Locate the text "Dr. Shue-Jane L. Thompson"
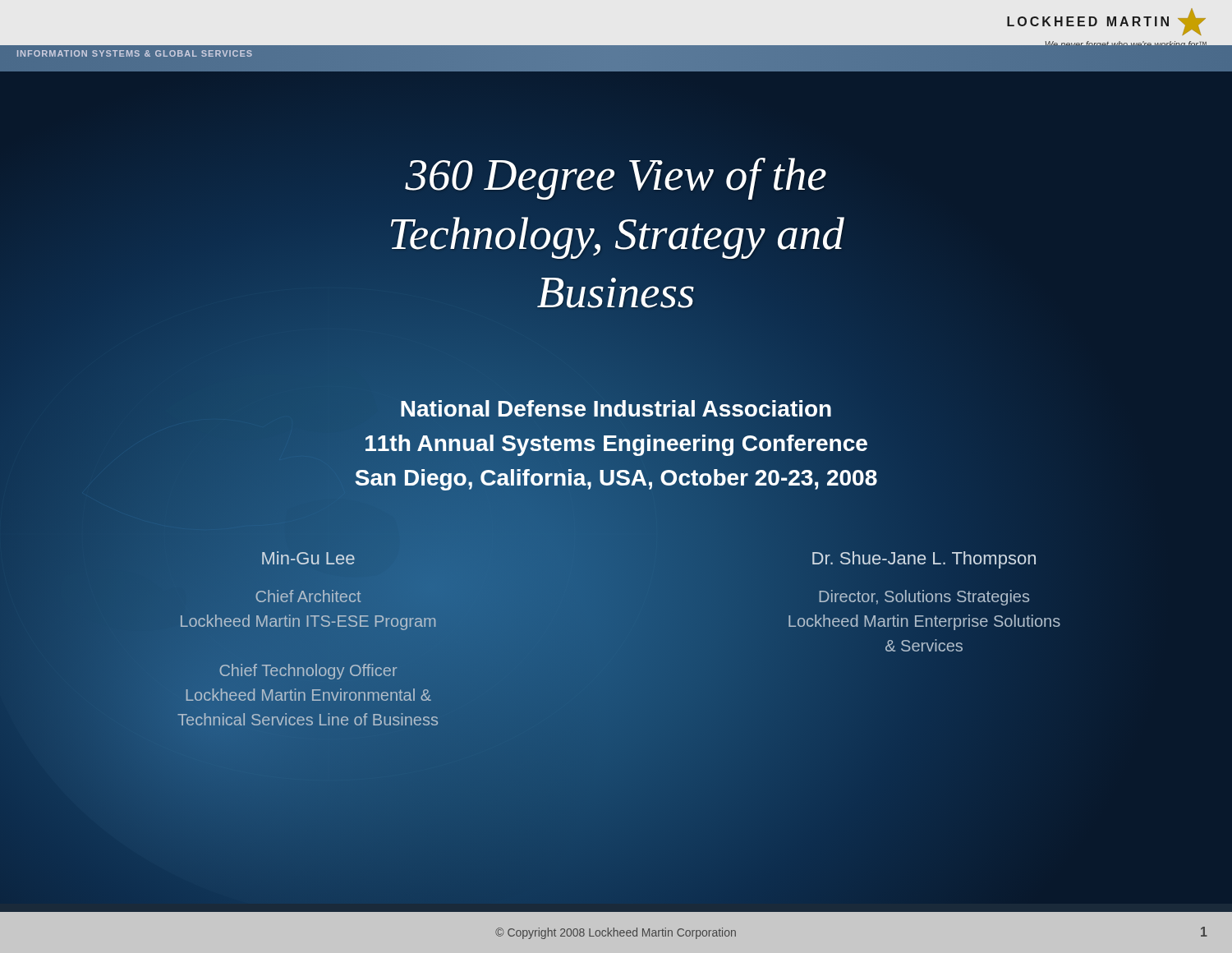Image resolution: width=1232 pixels, height=953 pixels. click(x=924, y=558)
